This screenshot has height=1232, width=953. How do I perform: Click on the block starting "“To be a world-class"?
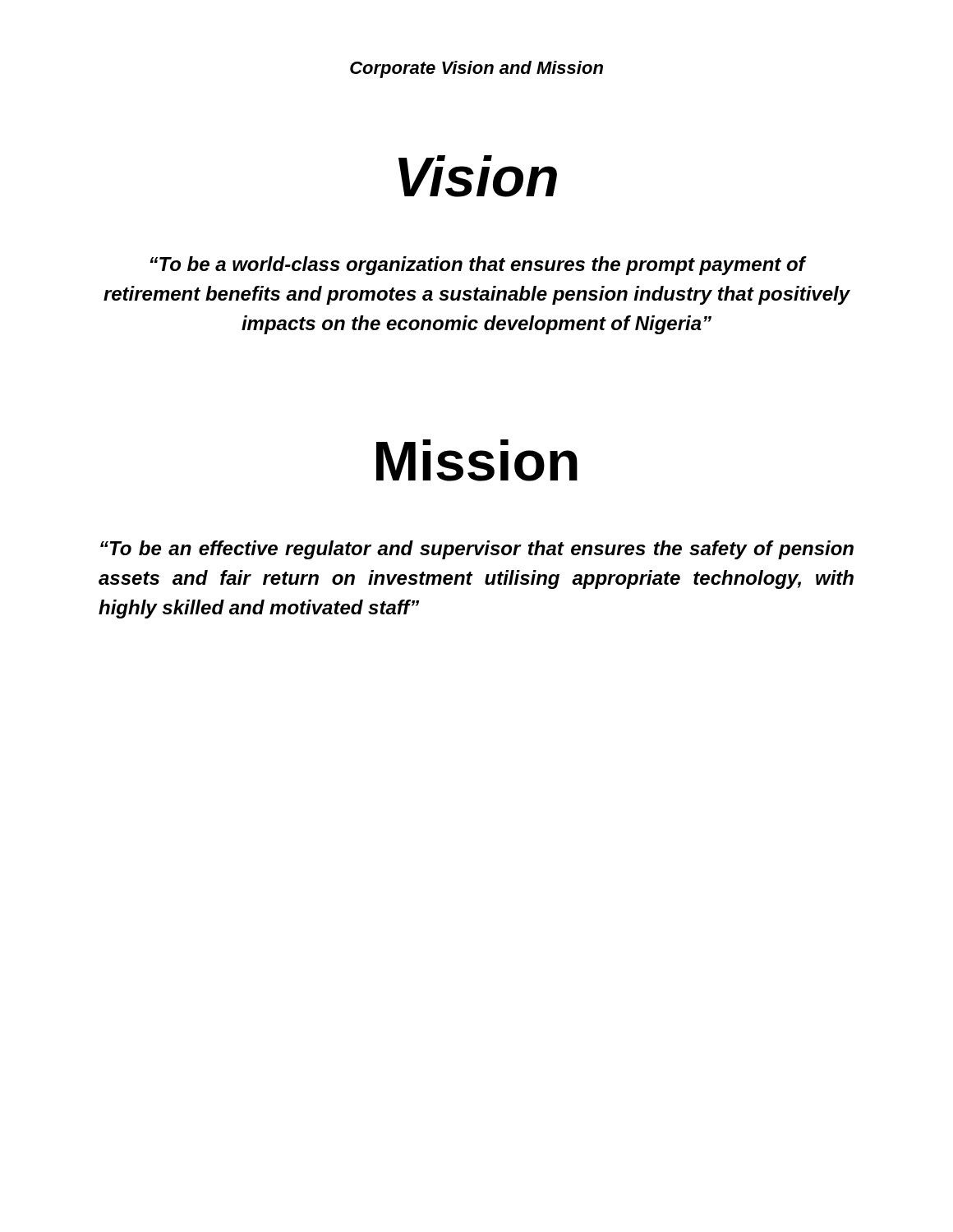pyautogui.click(x=476, y=294)
